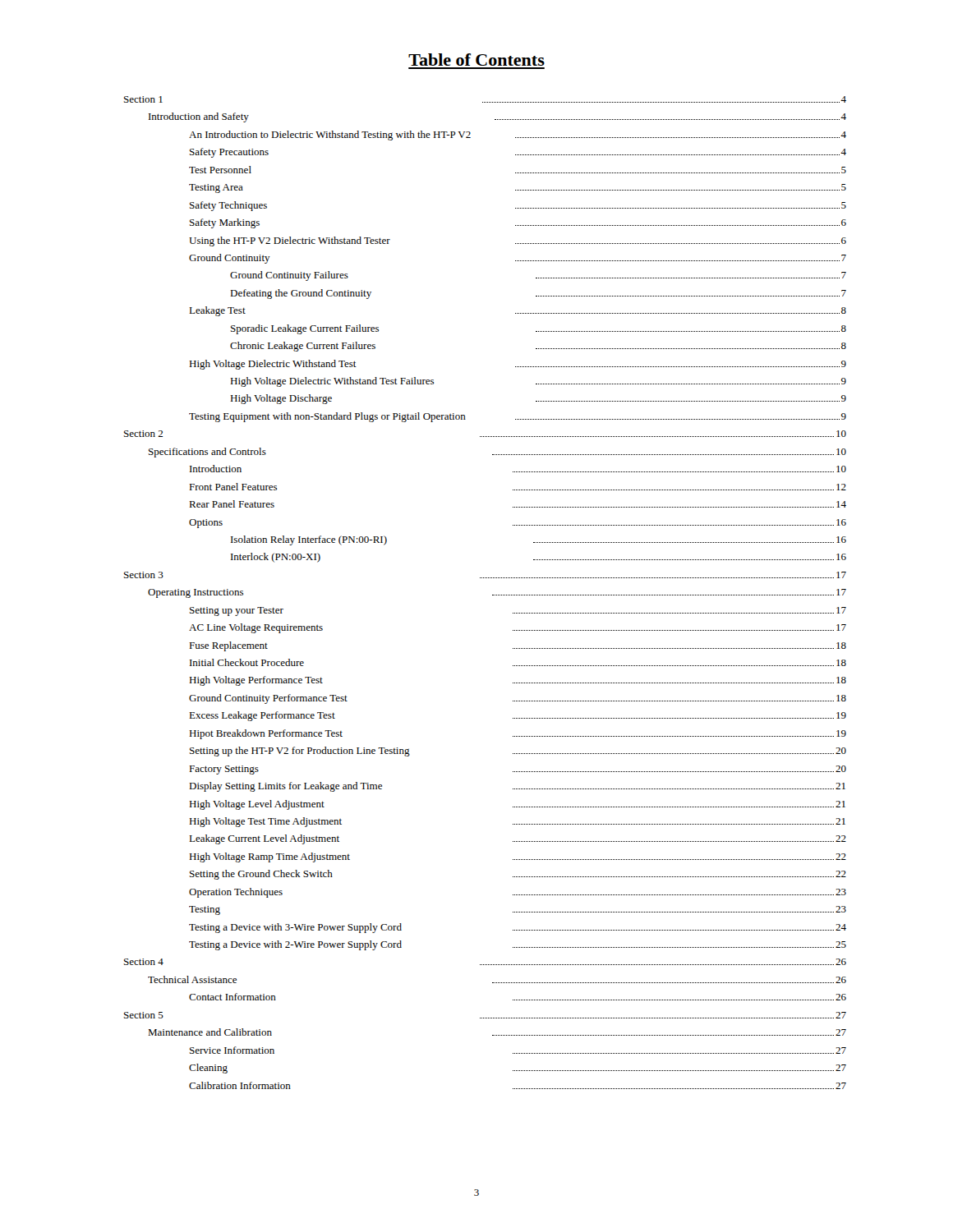
Task: Click on the text starting "Chronic Leakage Current Failures 8"
Action: pyautogui.click(x=538, y=346)
